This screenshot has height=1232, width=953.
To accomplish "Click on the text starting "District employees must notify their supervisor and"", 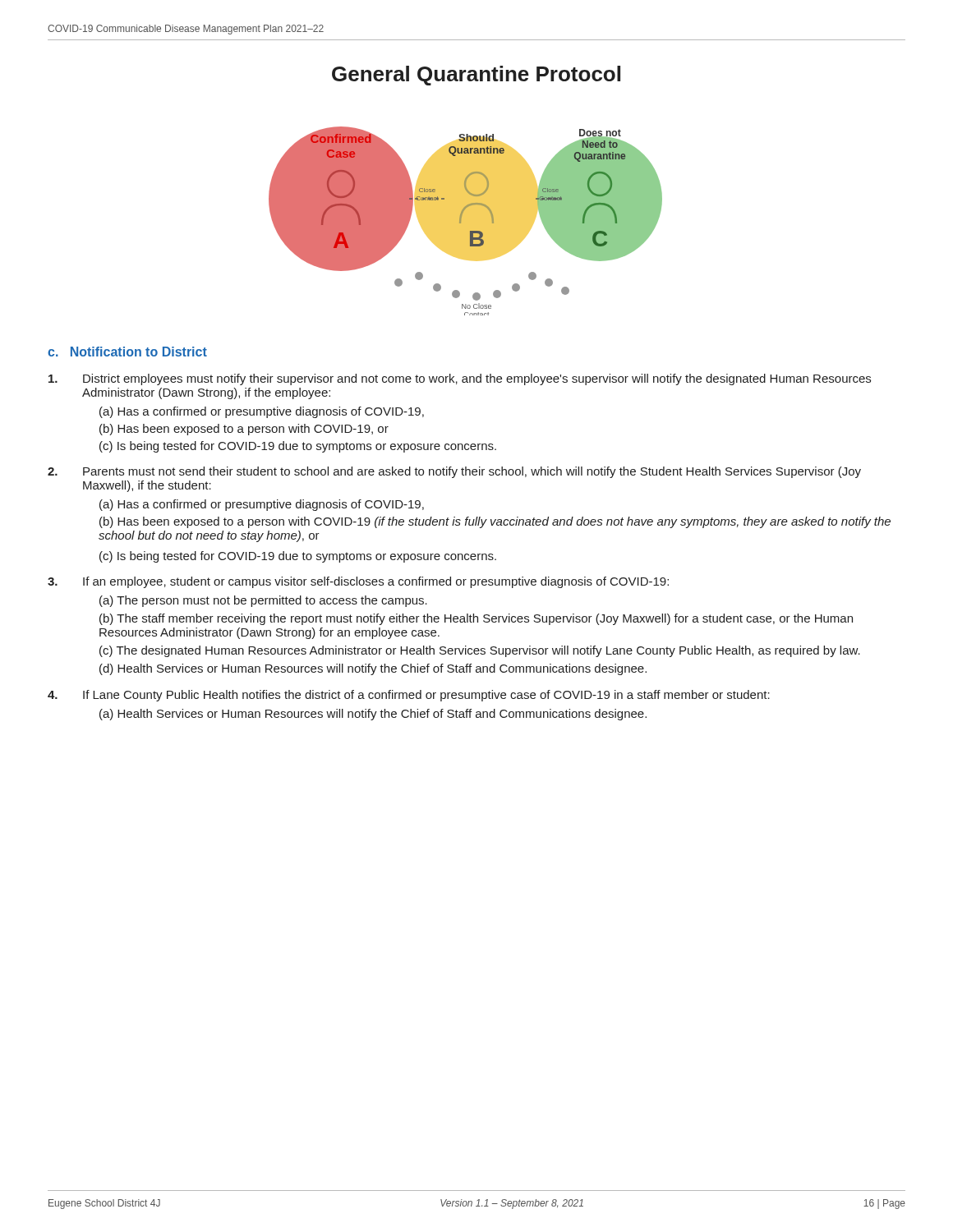I will 460,379.
